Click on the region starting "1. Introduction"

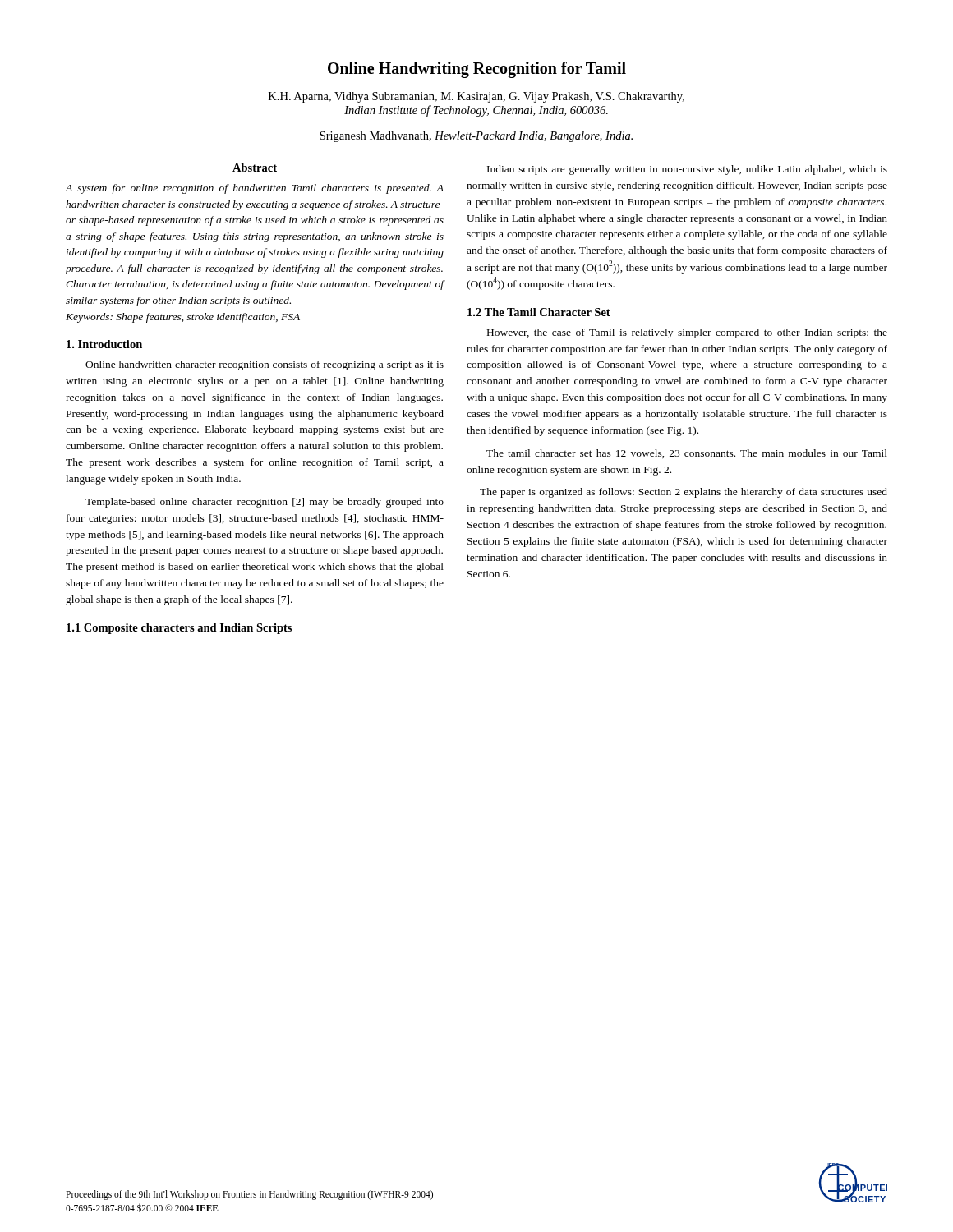[104, 344]
